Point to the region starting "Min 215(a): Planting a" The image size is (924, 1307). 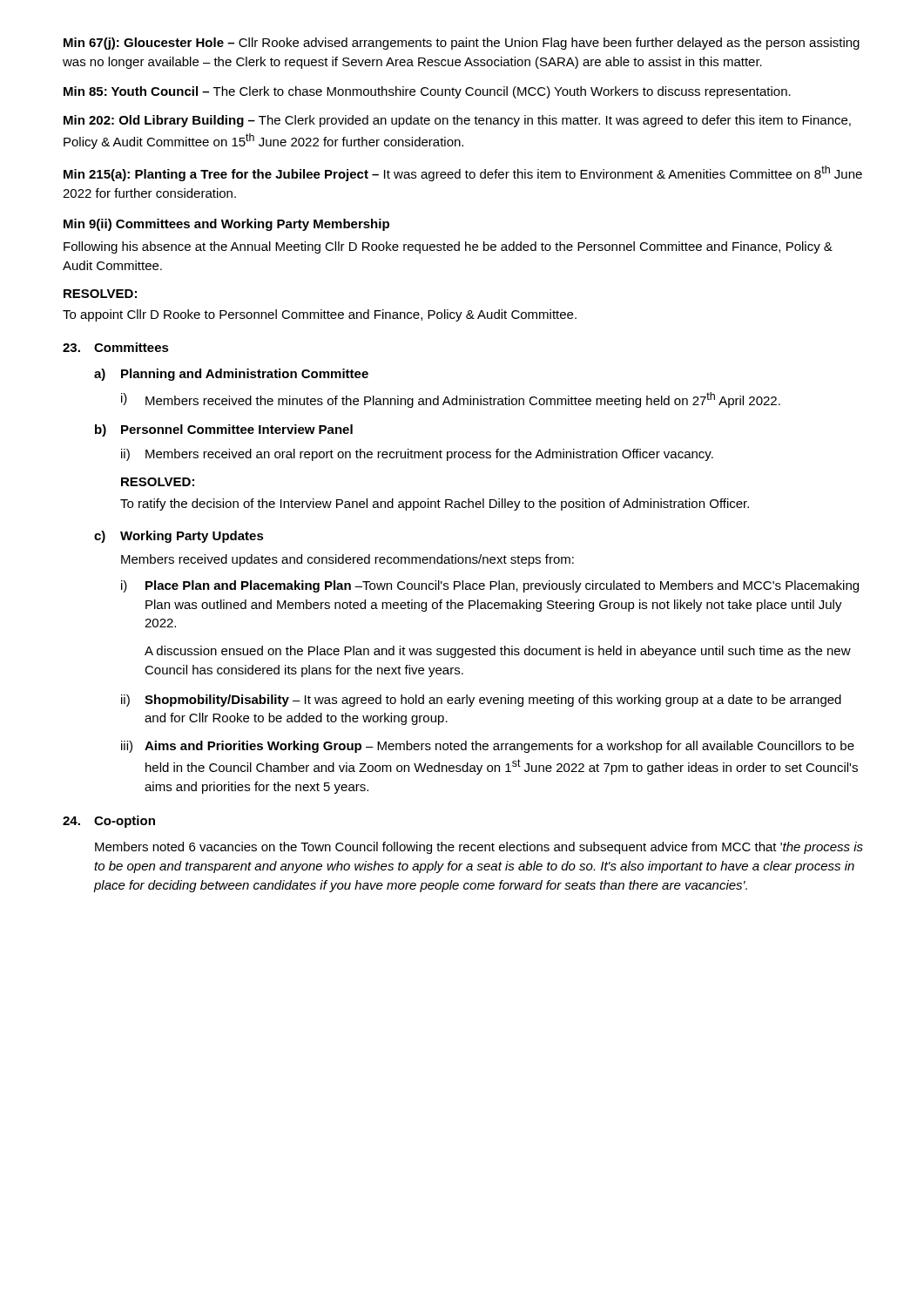coord(463,182)
